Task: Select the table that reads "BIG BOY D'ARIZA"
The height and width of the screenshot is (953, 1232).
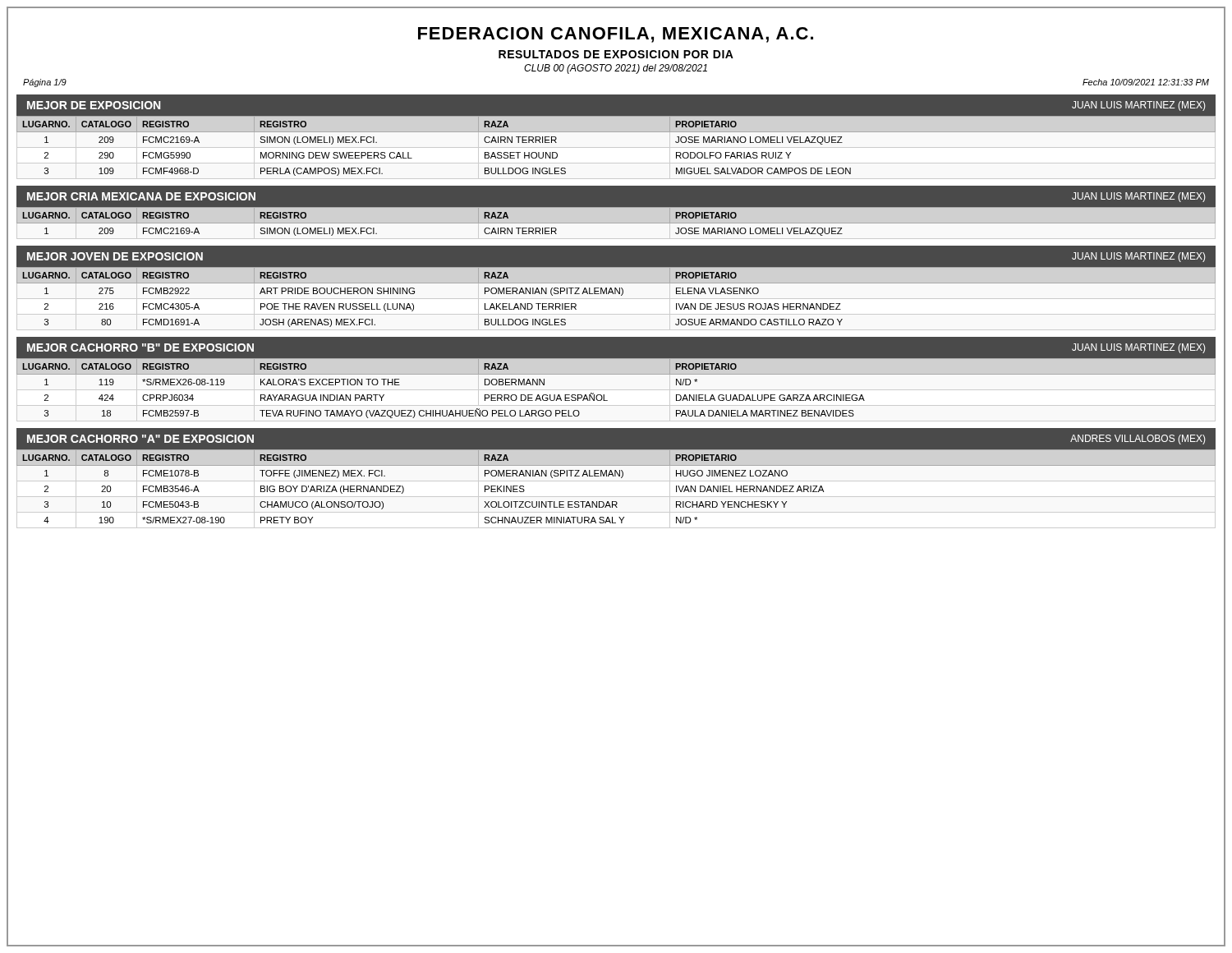Action: tap(616, 489)
